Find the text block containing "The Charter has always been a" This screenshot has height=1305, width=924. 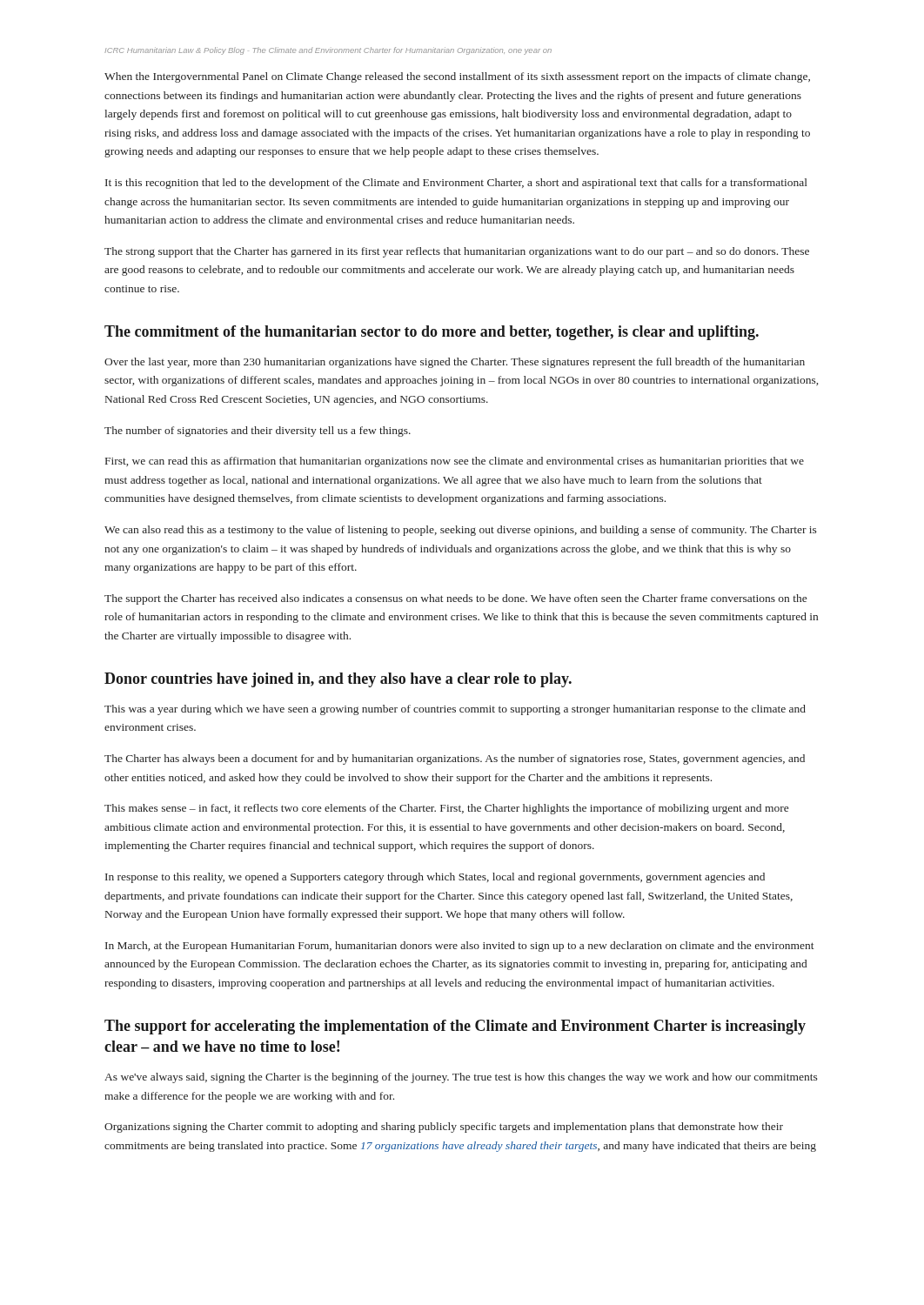455,768
